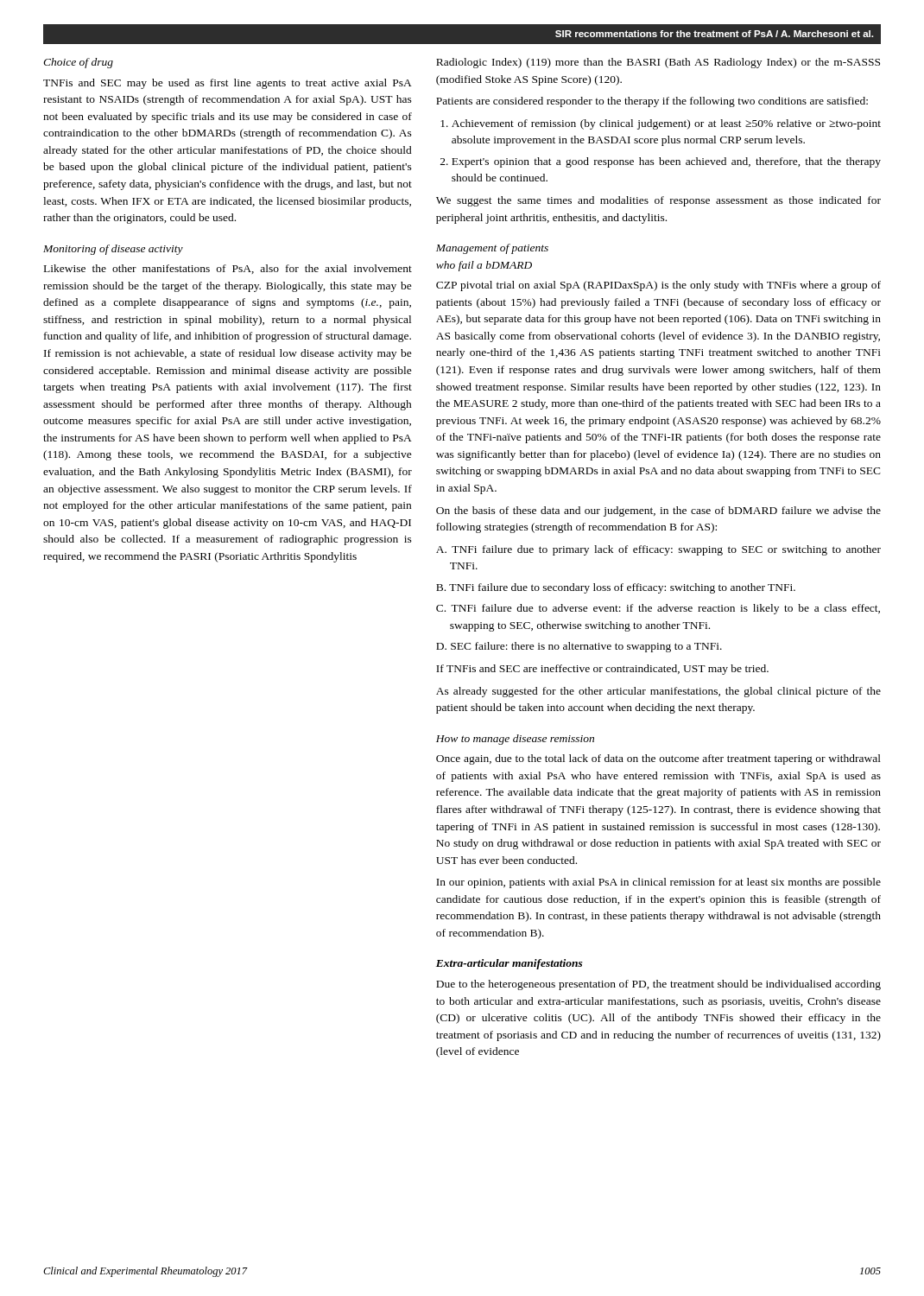Where does it say "Management of patientswho fail a bDMARD"?

[492, 256]
